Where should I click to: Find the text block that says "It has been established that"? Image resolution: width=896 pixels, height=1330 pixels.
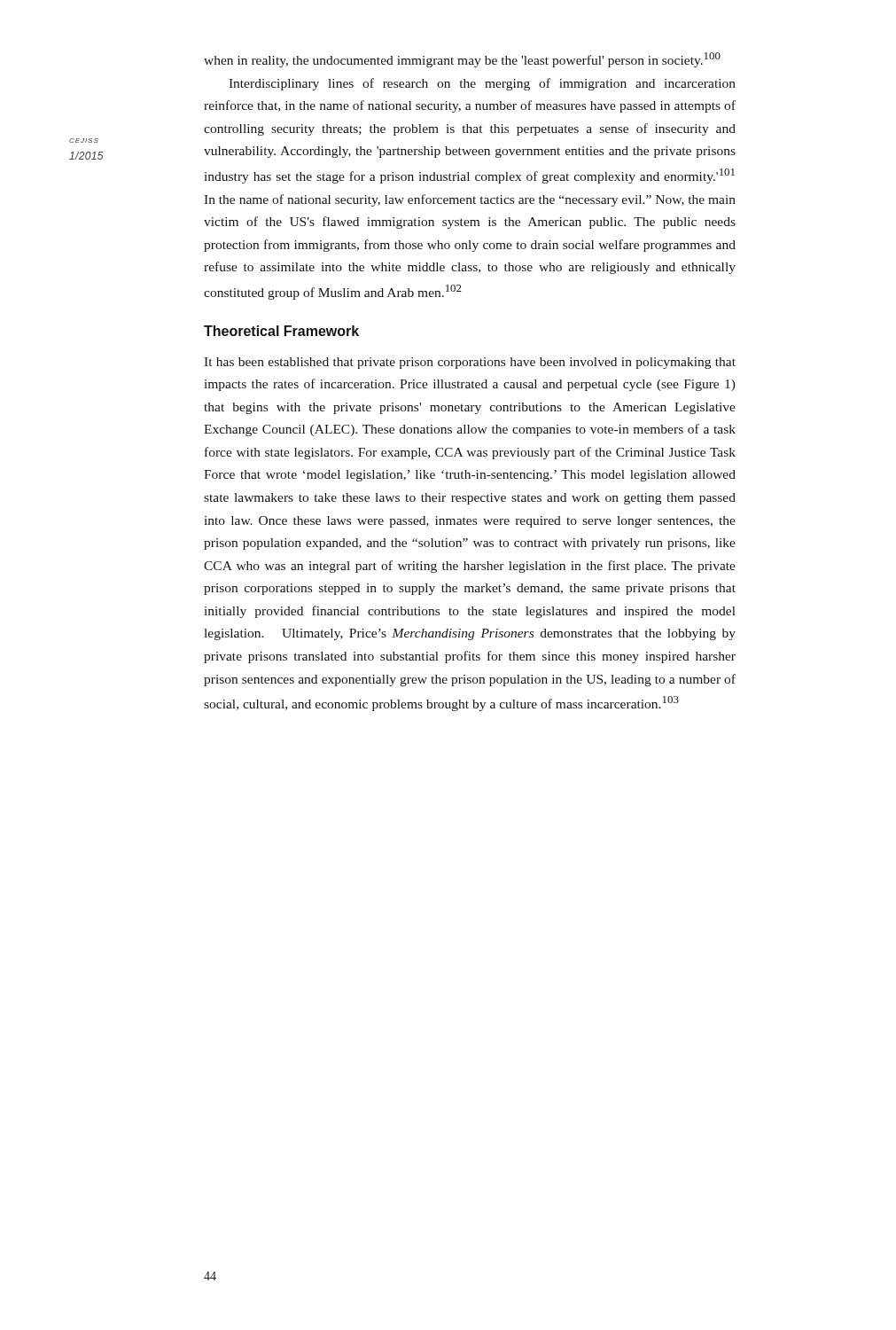point(470,533)
